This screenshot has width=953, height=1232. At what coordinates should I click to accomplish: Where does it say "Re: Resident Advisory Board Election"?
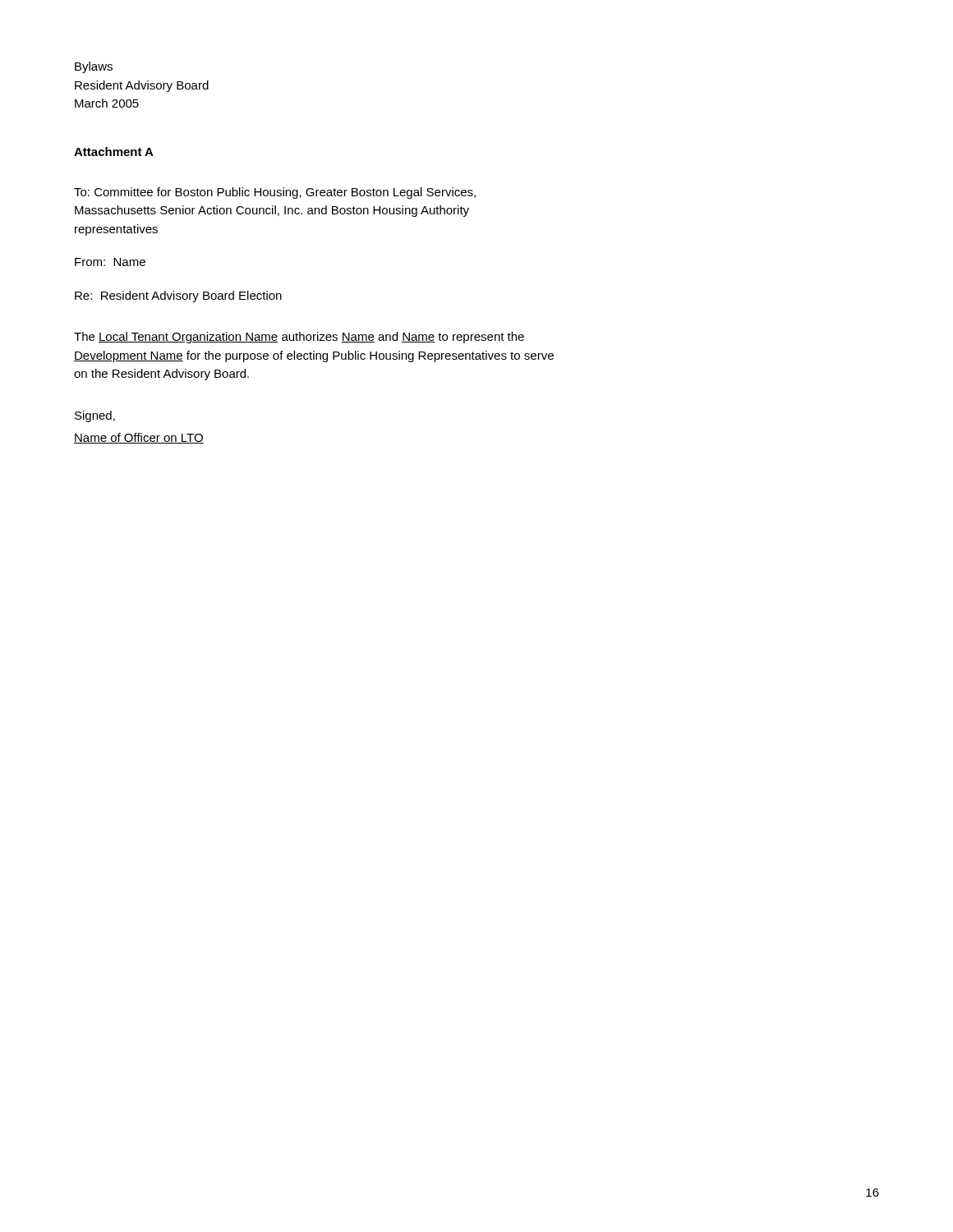pos(178,295)
